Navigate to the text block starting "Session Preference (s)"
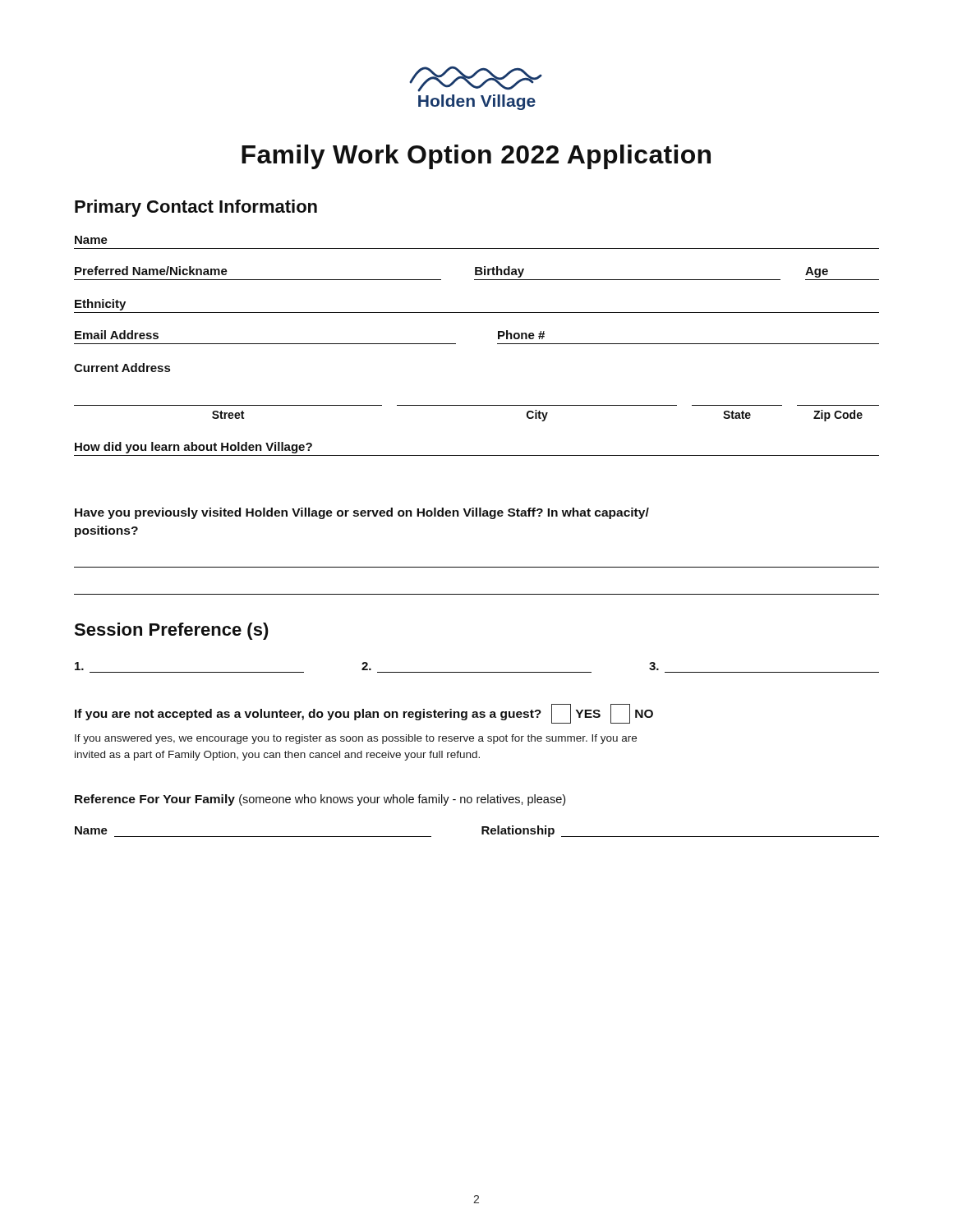The width and height of the screenshot is (953, 1232). pyautogui.click(x=171, y=629)
